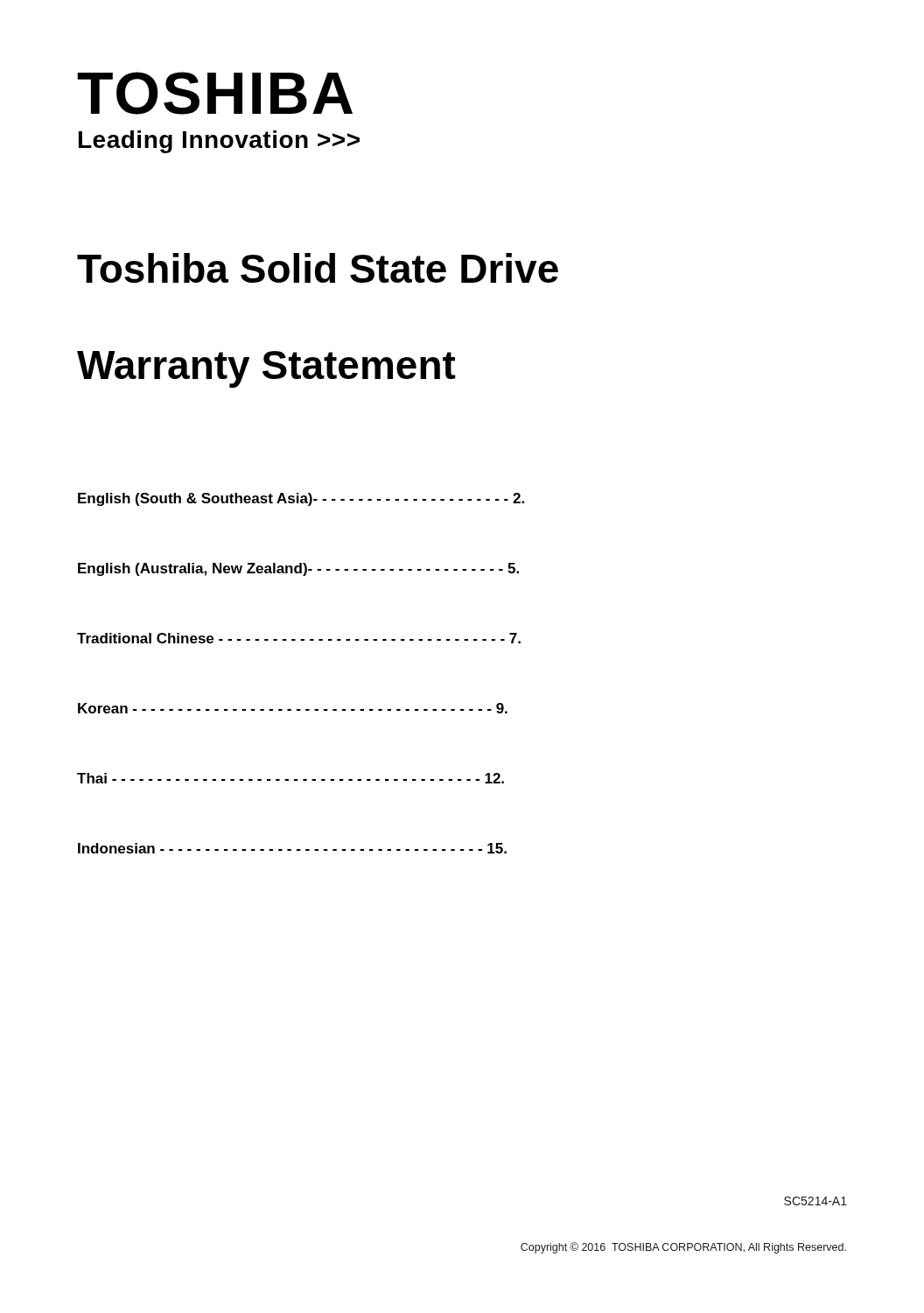
Task: Navigate to the region starting "Indonesian - -"
Action: pos(292,849)
